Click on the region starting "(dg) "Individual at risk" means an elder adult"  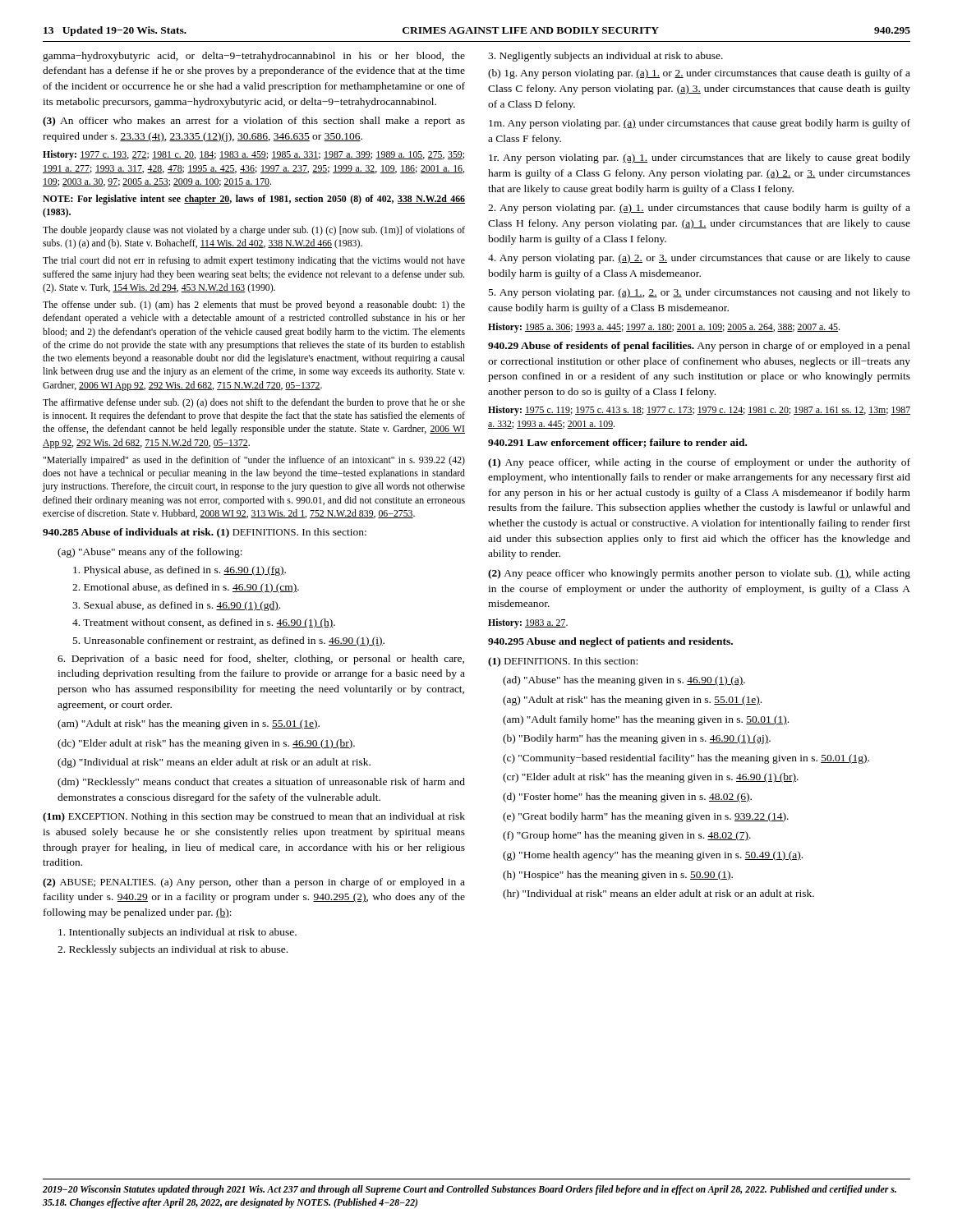point(261,763)
